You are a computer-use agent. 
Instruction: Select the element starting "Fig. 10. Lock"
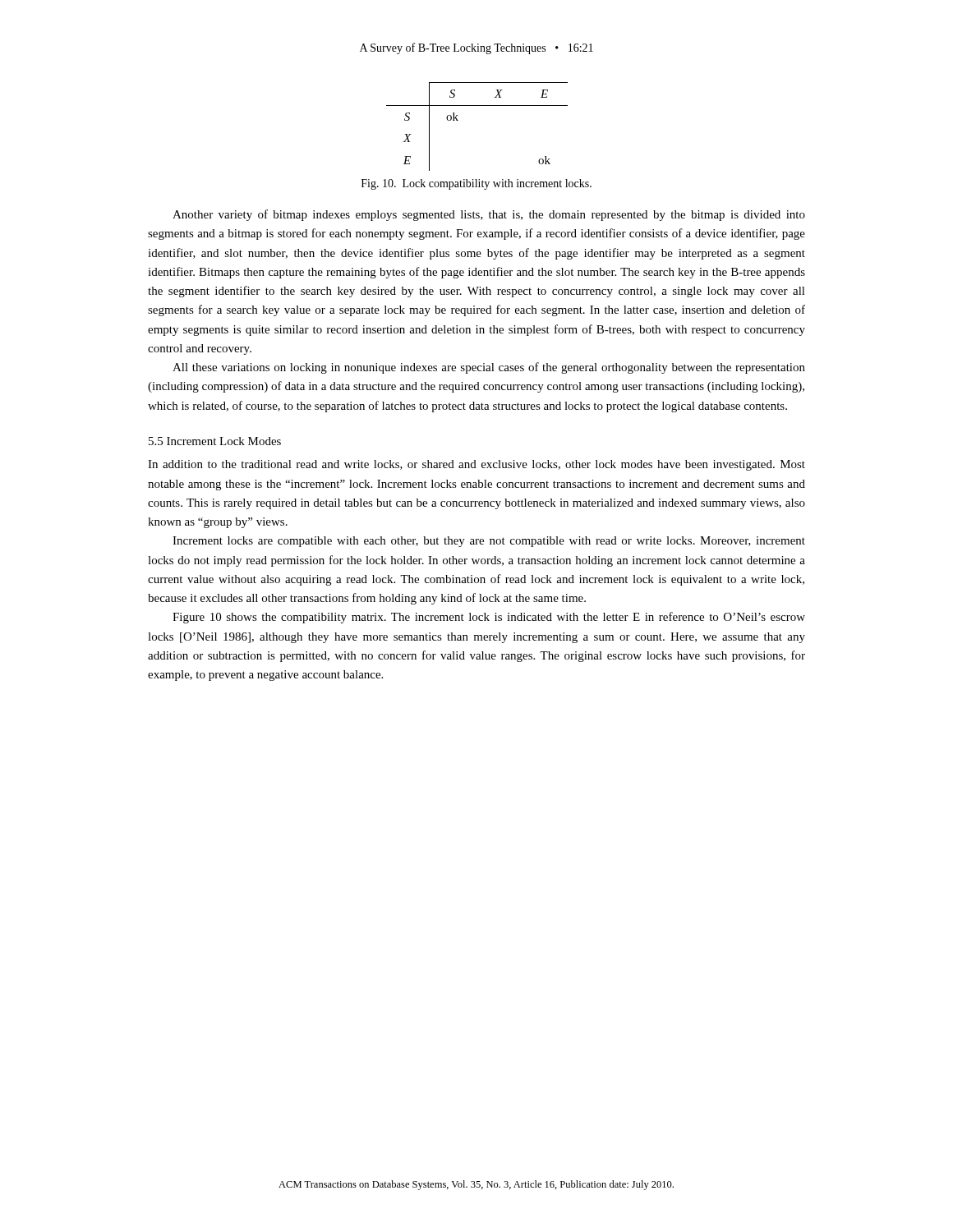[x=476, y=184]
